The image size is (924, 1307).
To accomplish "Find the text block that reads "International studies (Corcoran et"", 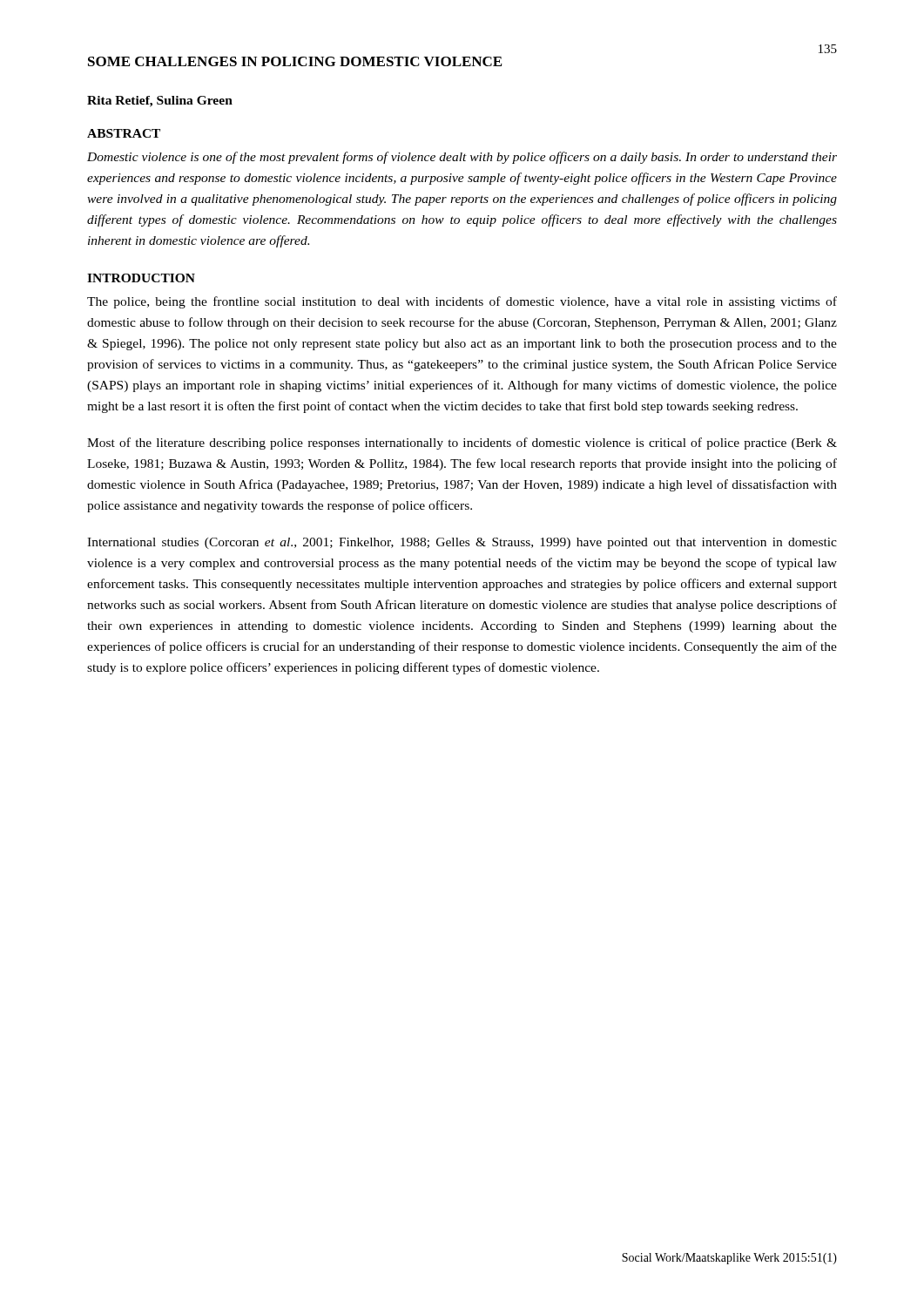I will (462, 605).
